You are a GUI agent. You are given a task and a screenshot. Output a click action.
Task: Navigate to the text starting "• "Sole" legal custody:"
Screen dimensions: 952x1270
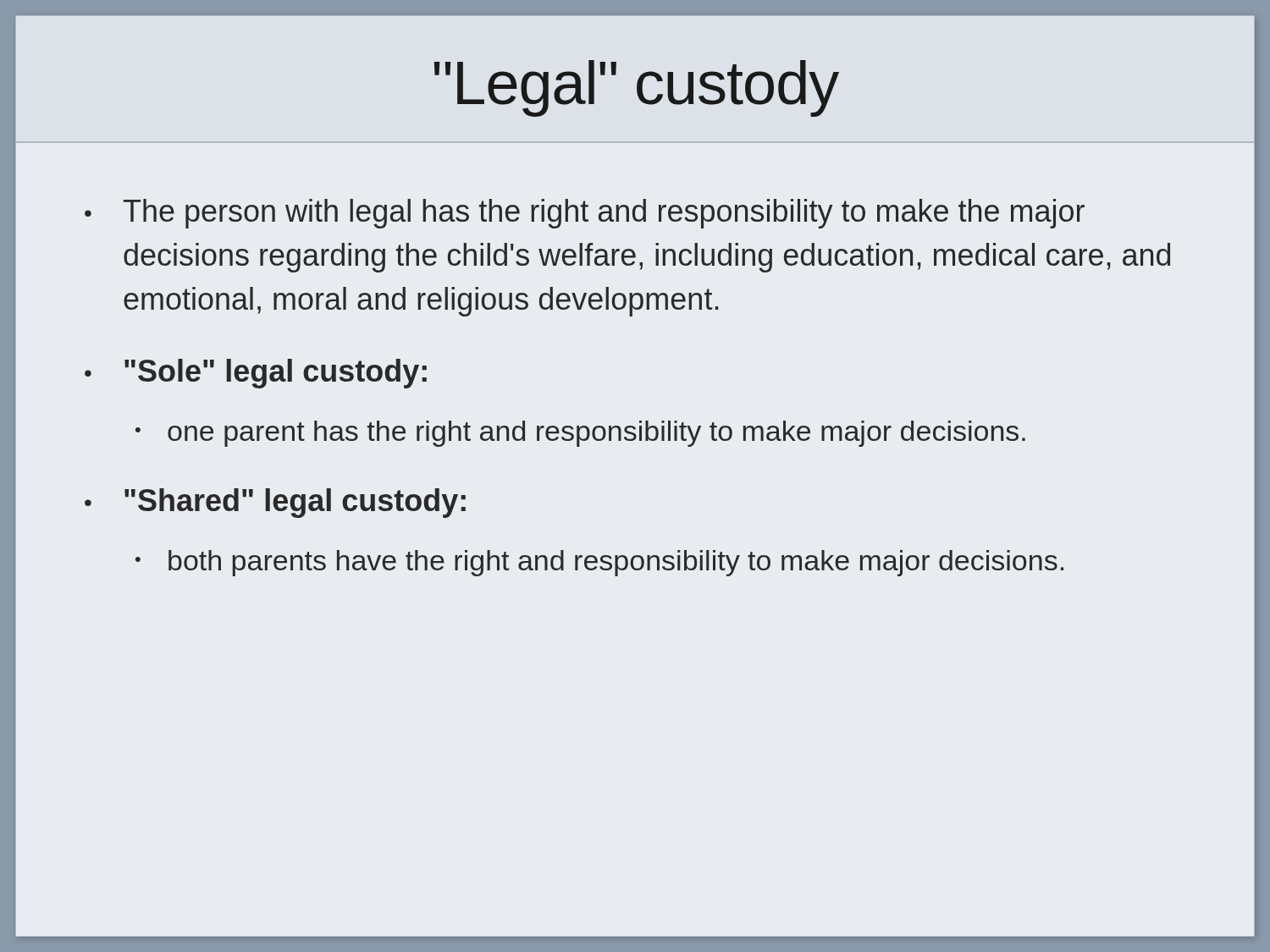pos(256,374)
